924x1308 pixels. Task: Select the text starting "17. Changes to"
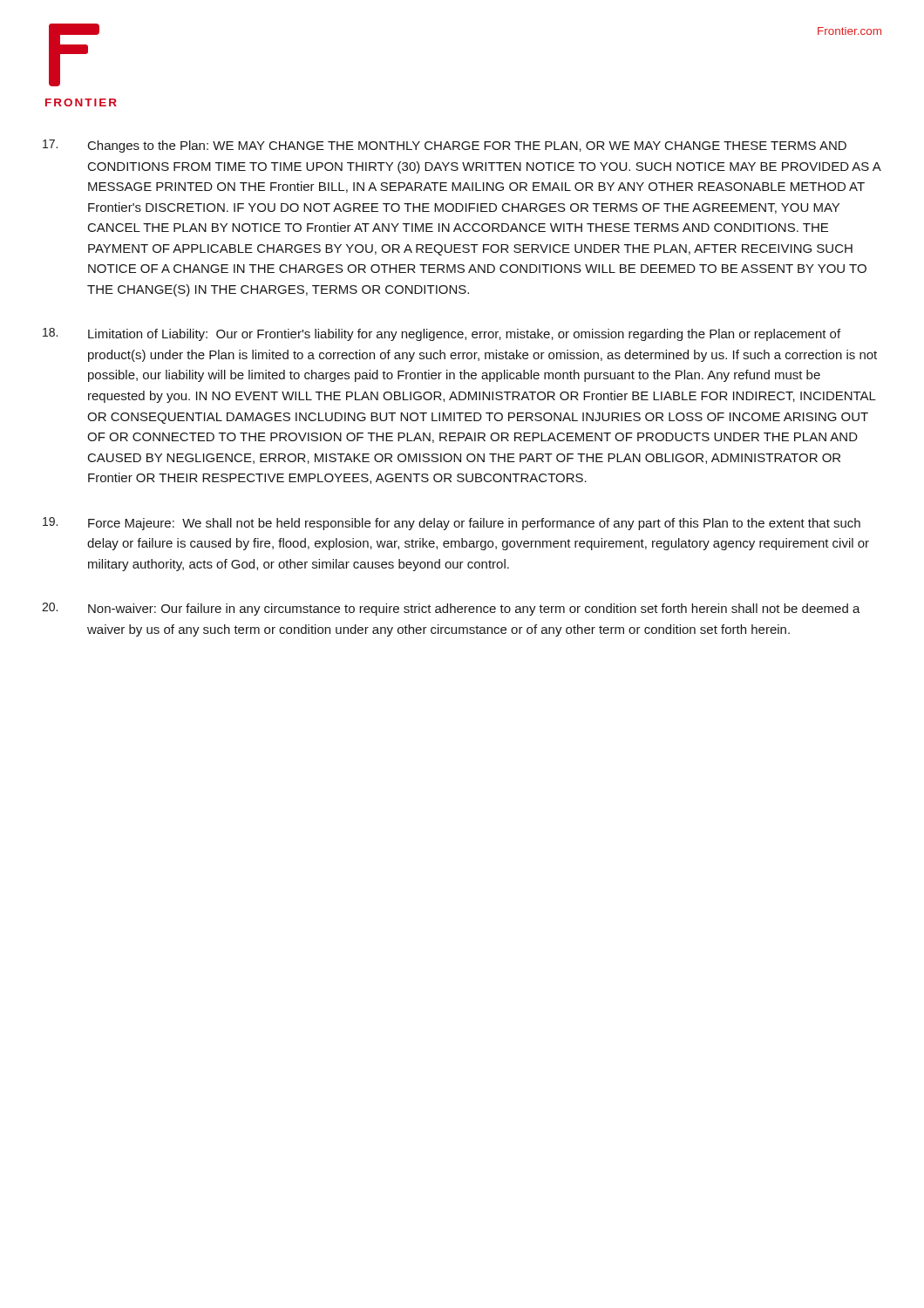coord(462,217)
